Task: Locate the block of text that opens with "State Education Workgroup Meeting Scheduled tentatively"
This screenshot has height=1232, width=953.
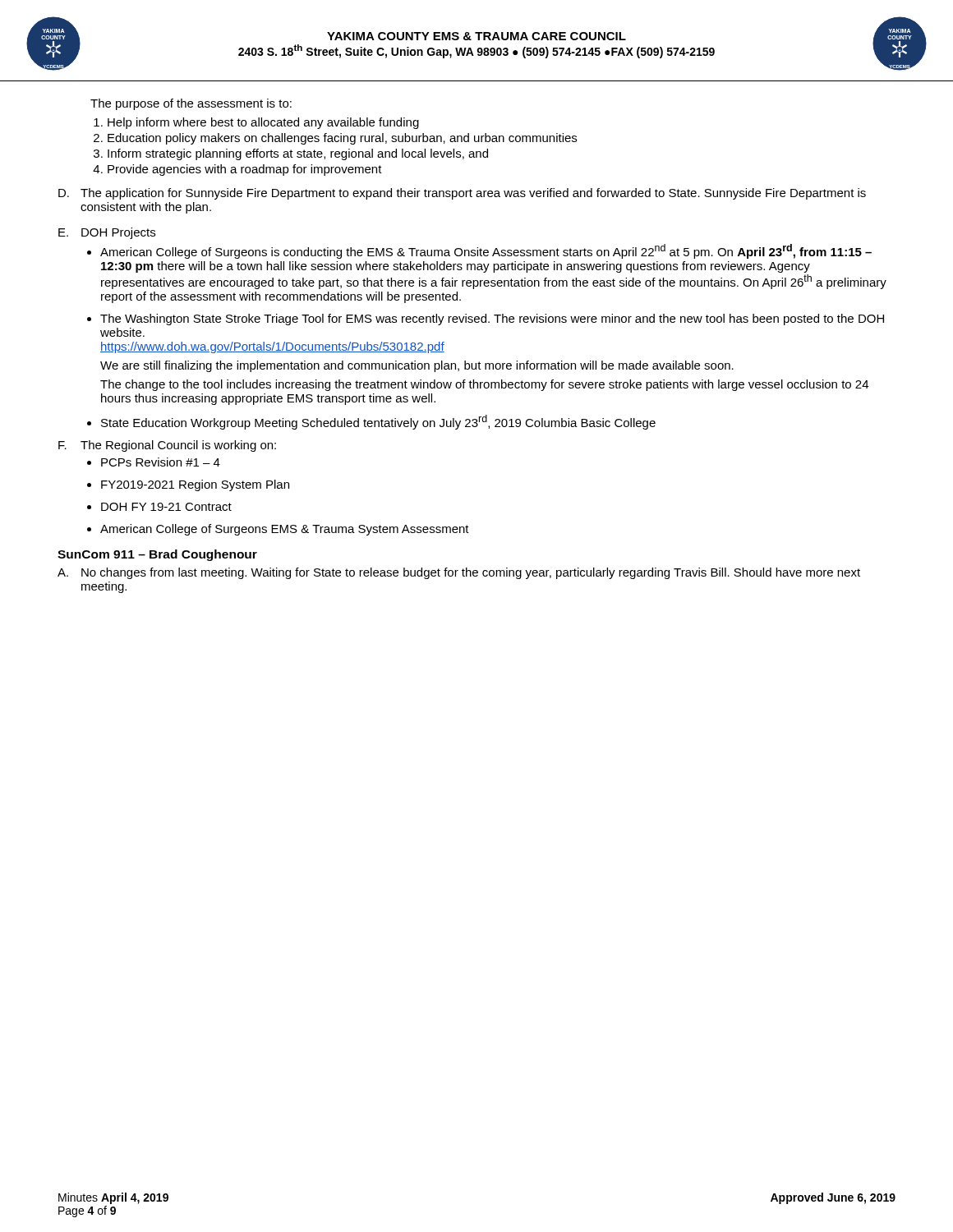Action: point(378,421)
